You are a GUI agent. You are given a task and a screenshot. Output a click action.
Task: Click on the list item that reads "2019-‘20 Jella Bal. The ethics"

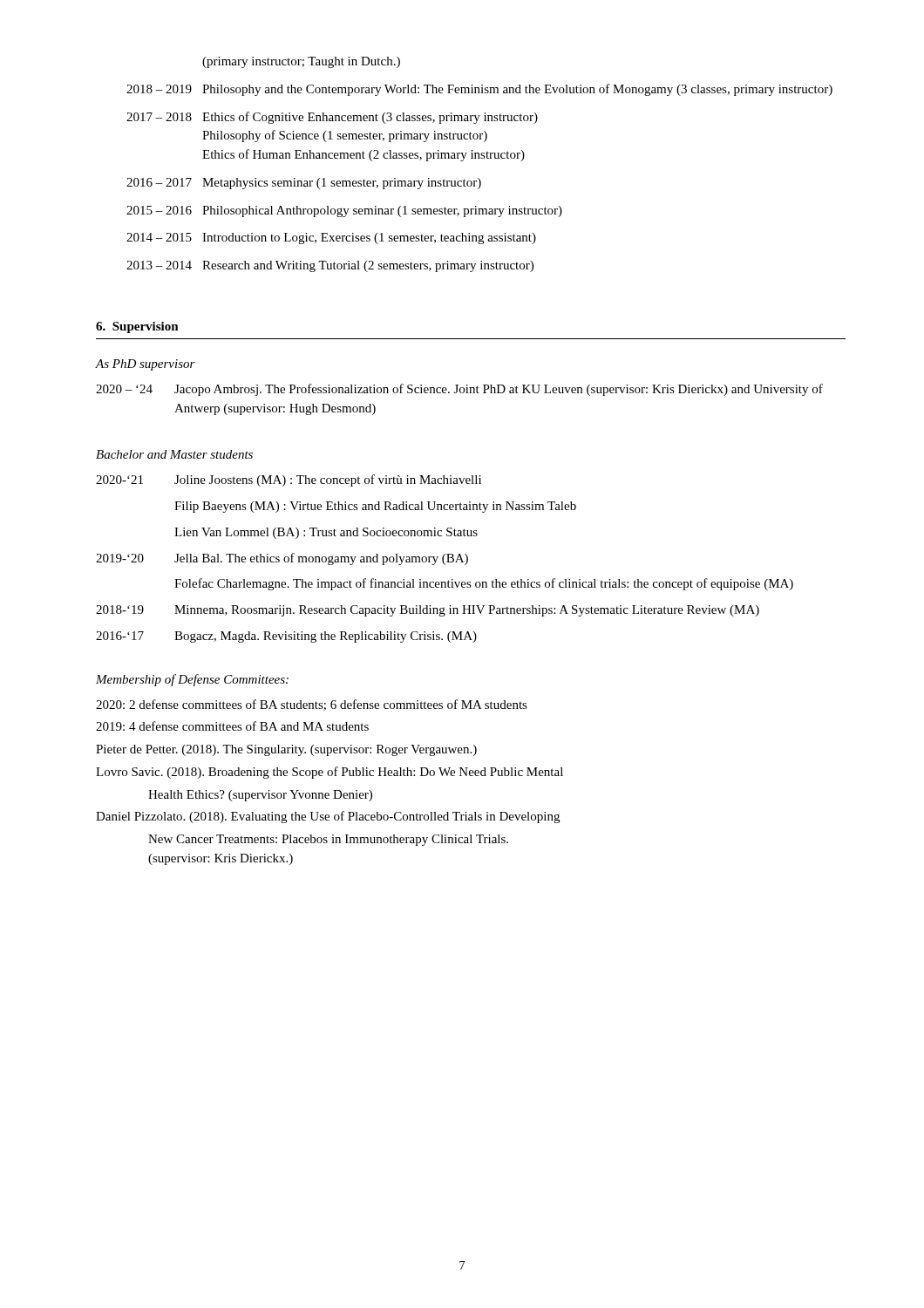pyautogui.click(x=471, y=558)
